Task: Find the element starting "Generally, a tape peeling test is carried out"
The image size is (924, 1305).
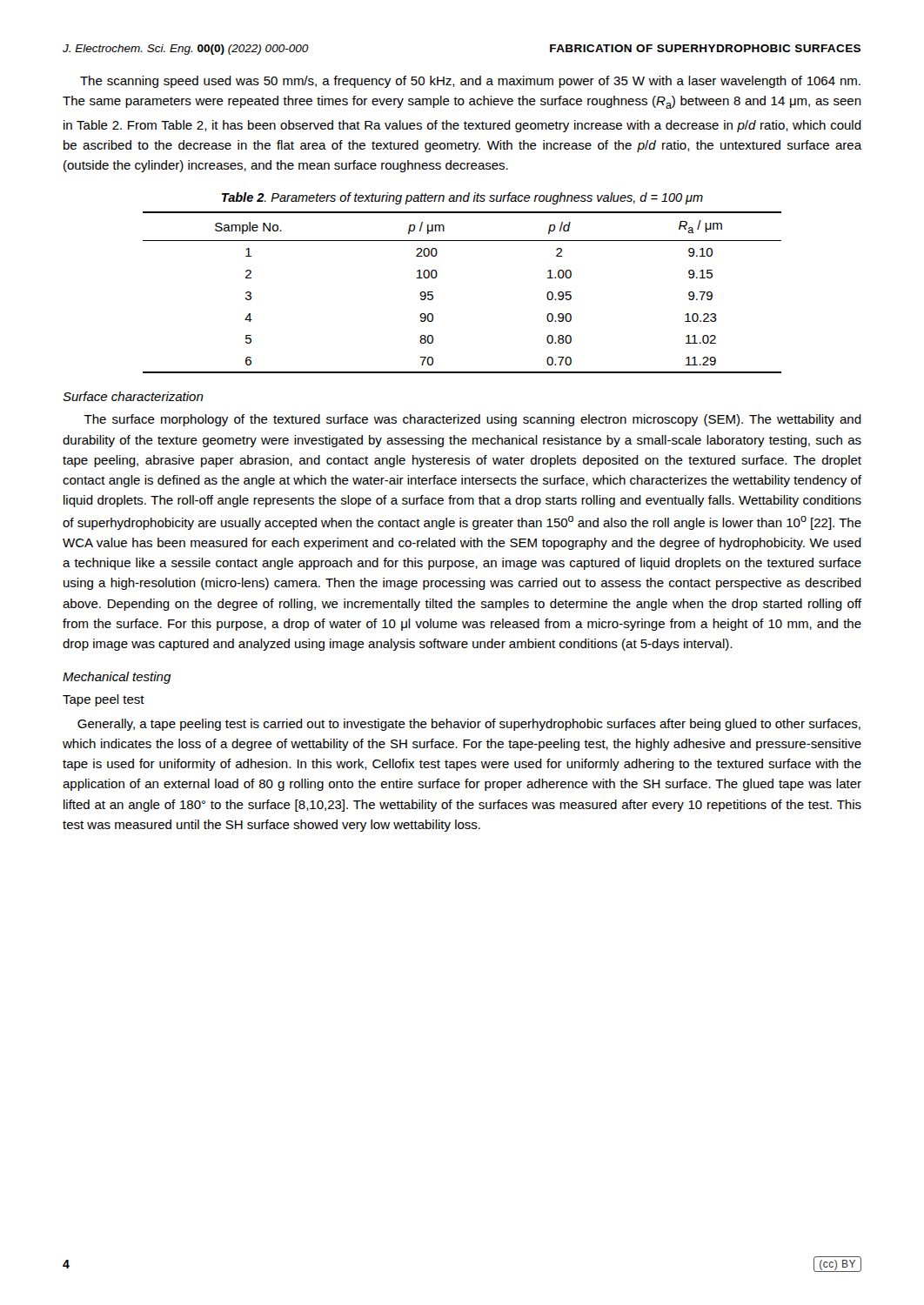Action: pyautogui.click(x=462, y=774)
